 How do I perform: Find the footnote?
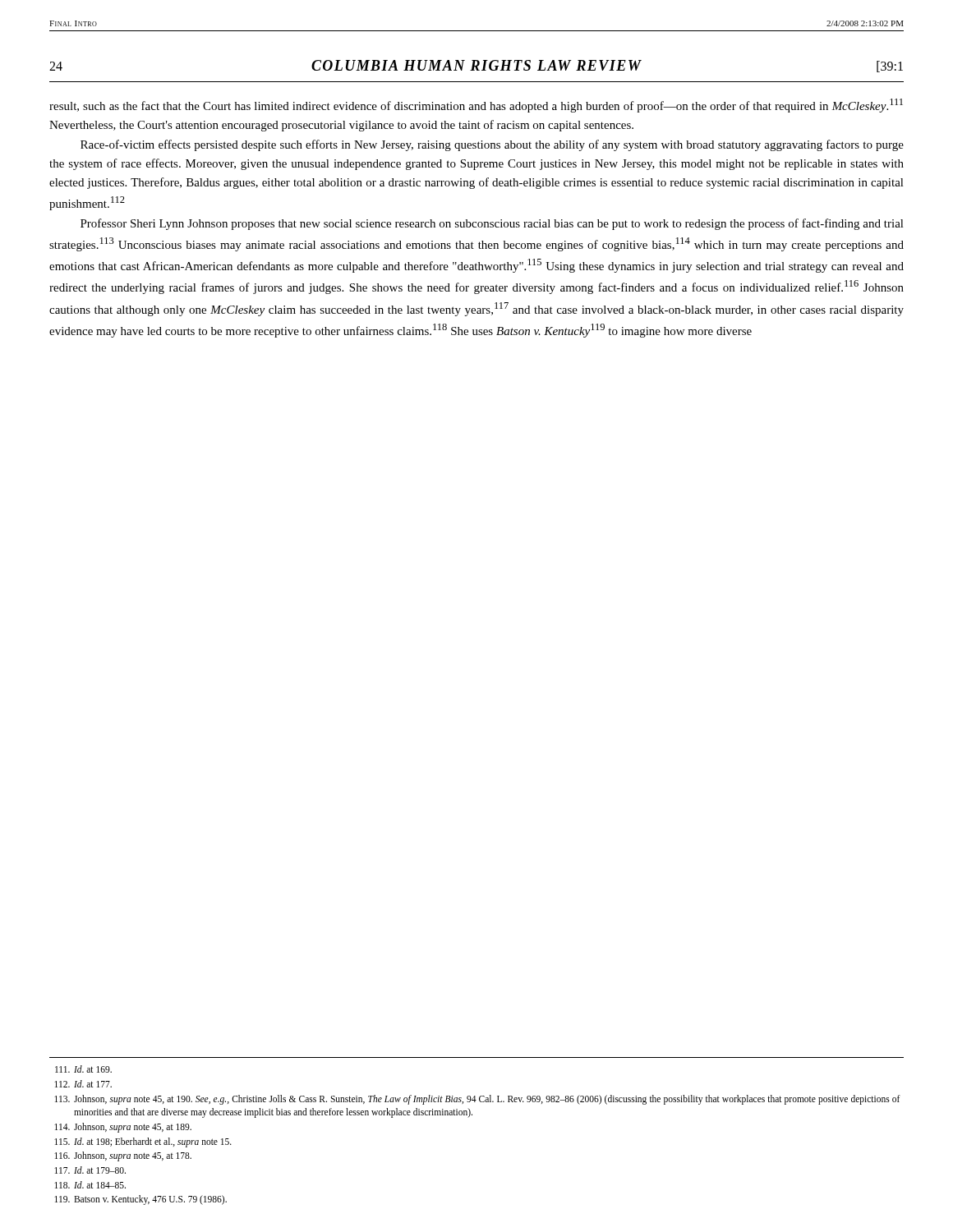pos(476,1135)
